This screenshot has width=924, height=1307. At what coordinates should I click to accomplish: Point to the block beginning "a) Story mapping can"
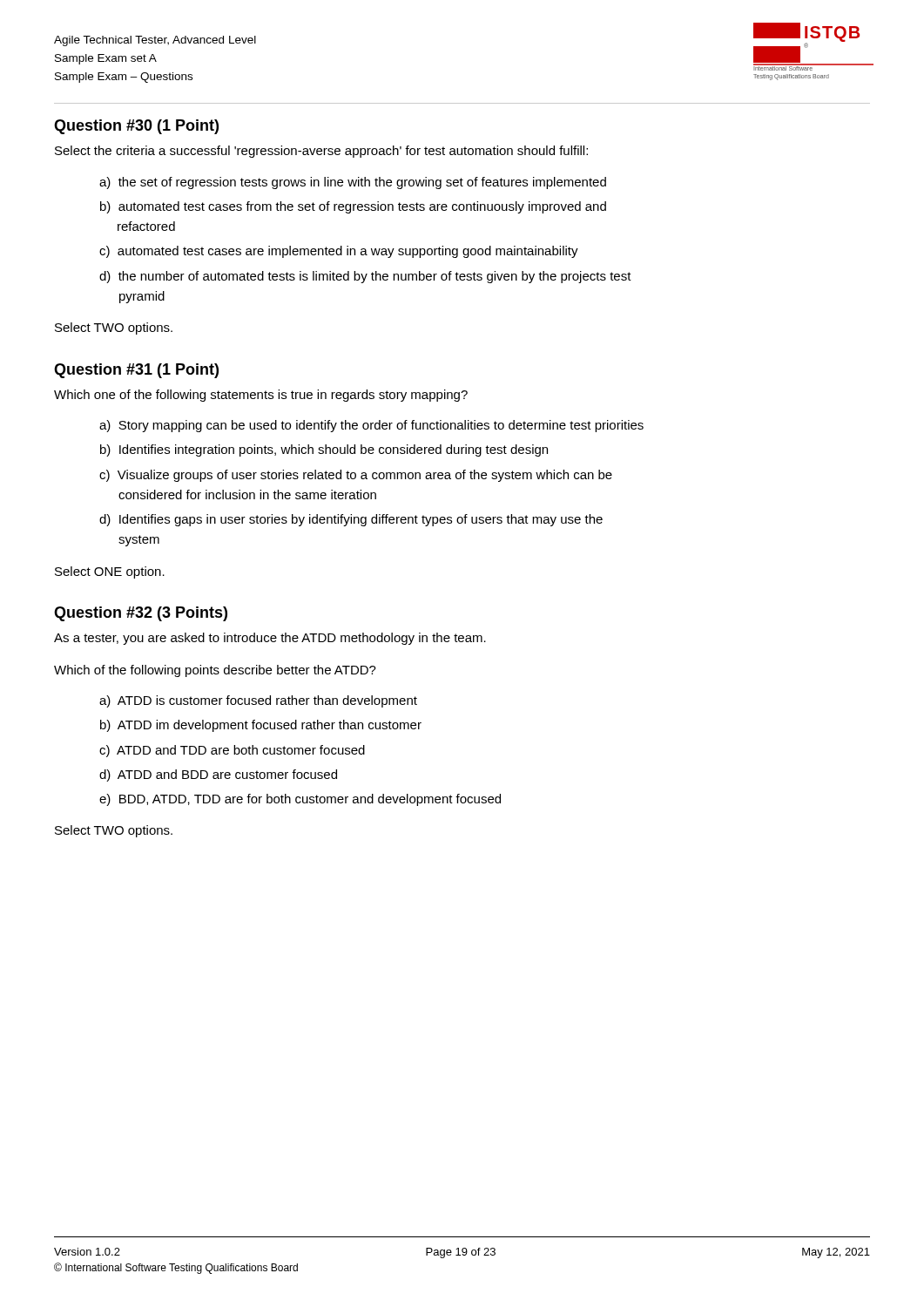pyautogui.click(x=372, y=425)
